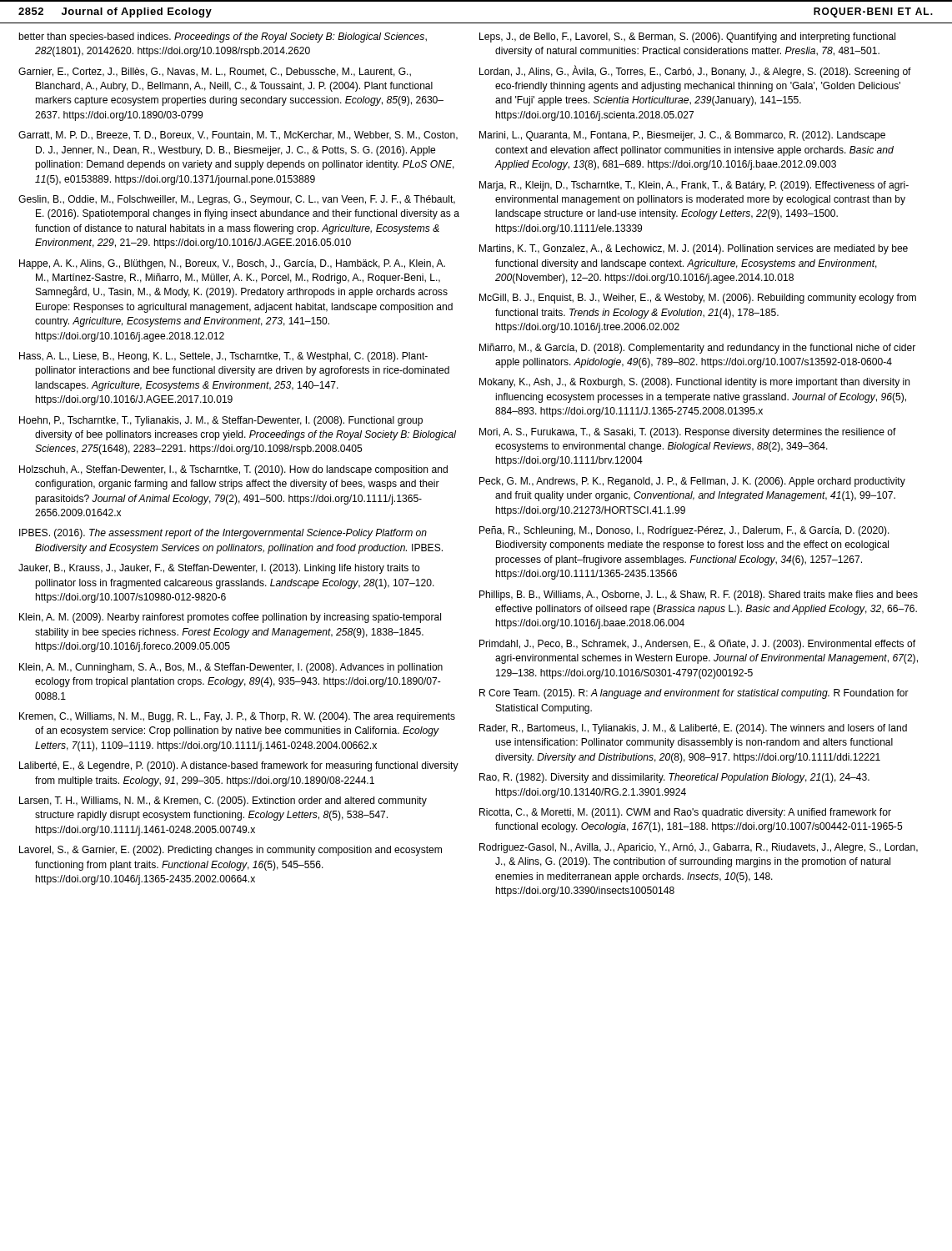Image resolution: width=952 pixels, height=1251 pixels.
Task: Select the block starting "Kremen, C., Williams, N. M., Bugg, R."
Action: pyautogui.click(x=237, y=731)
